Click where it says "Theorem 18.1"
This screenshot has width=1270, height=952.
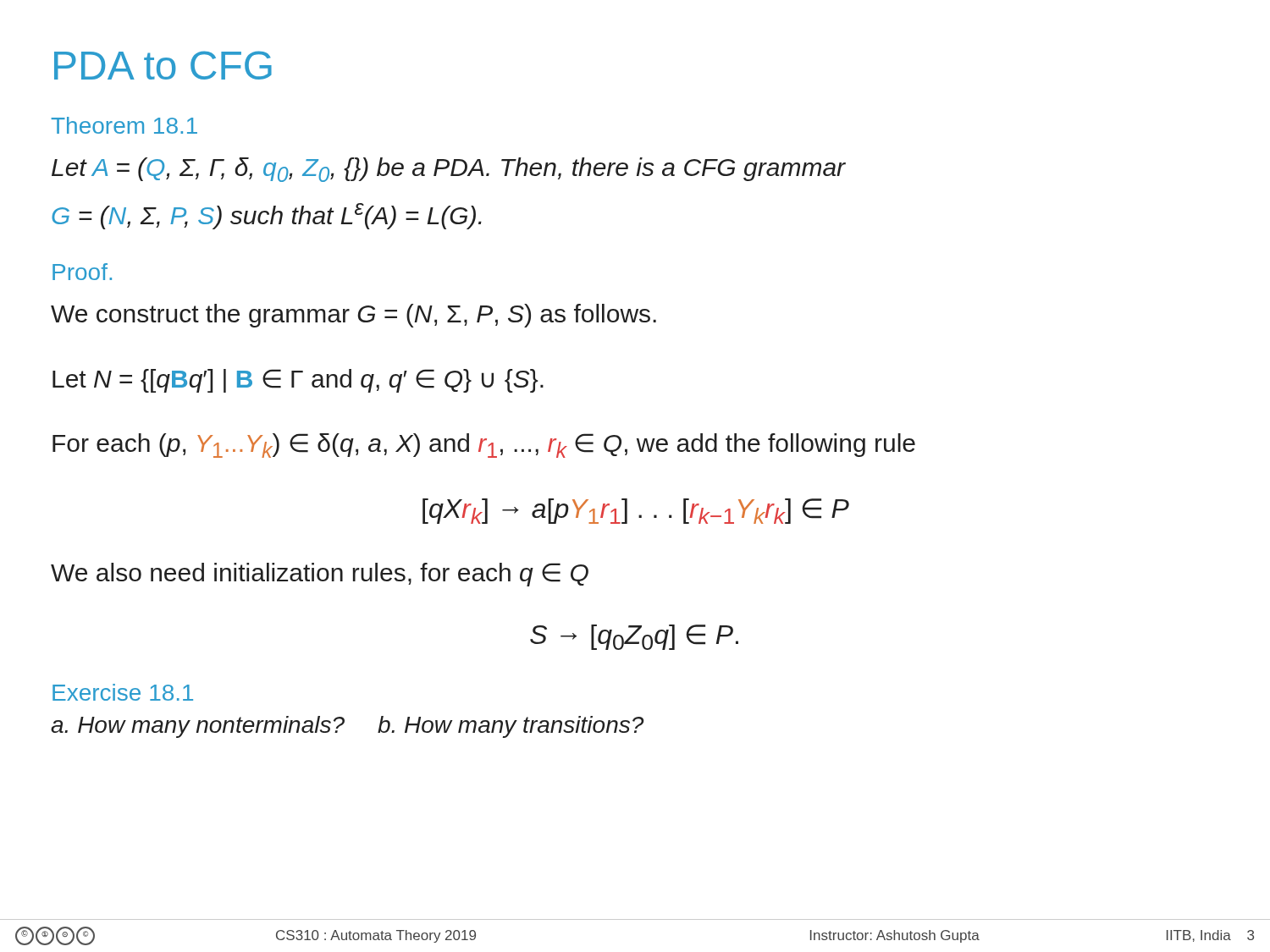125,126
